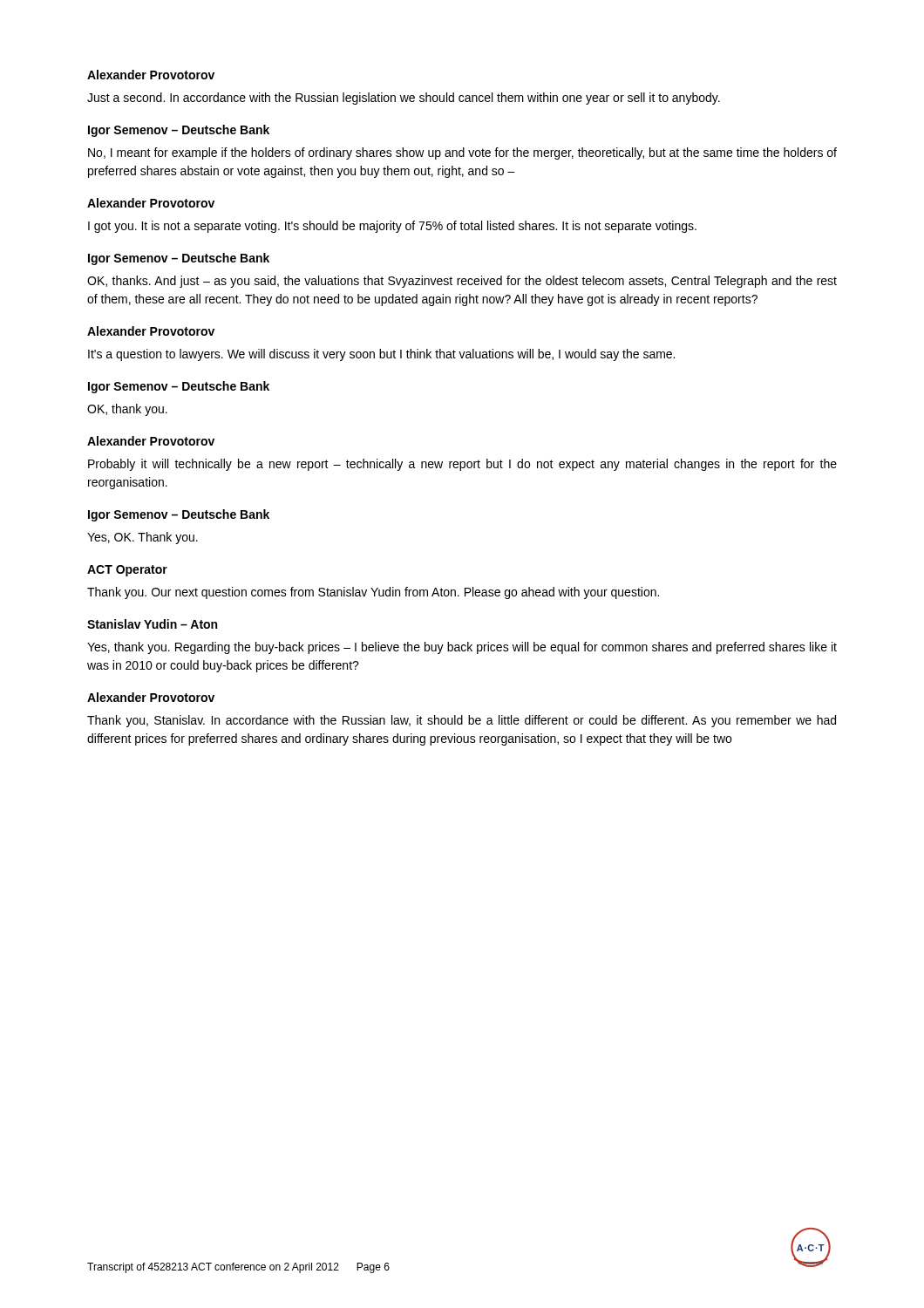Find the region starting "Stanislav Yudin – Aton"

coord(153,624)
